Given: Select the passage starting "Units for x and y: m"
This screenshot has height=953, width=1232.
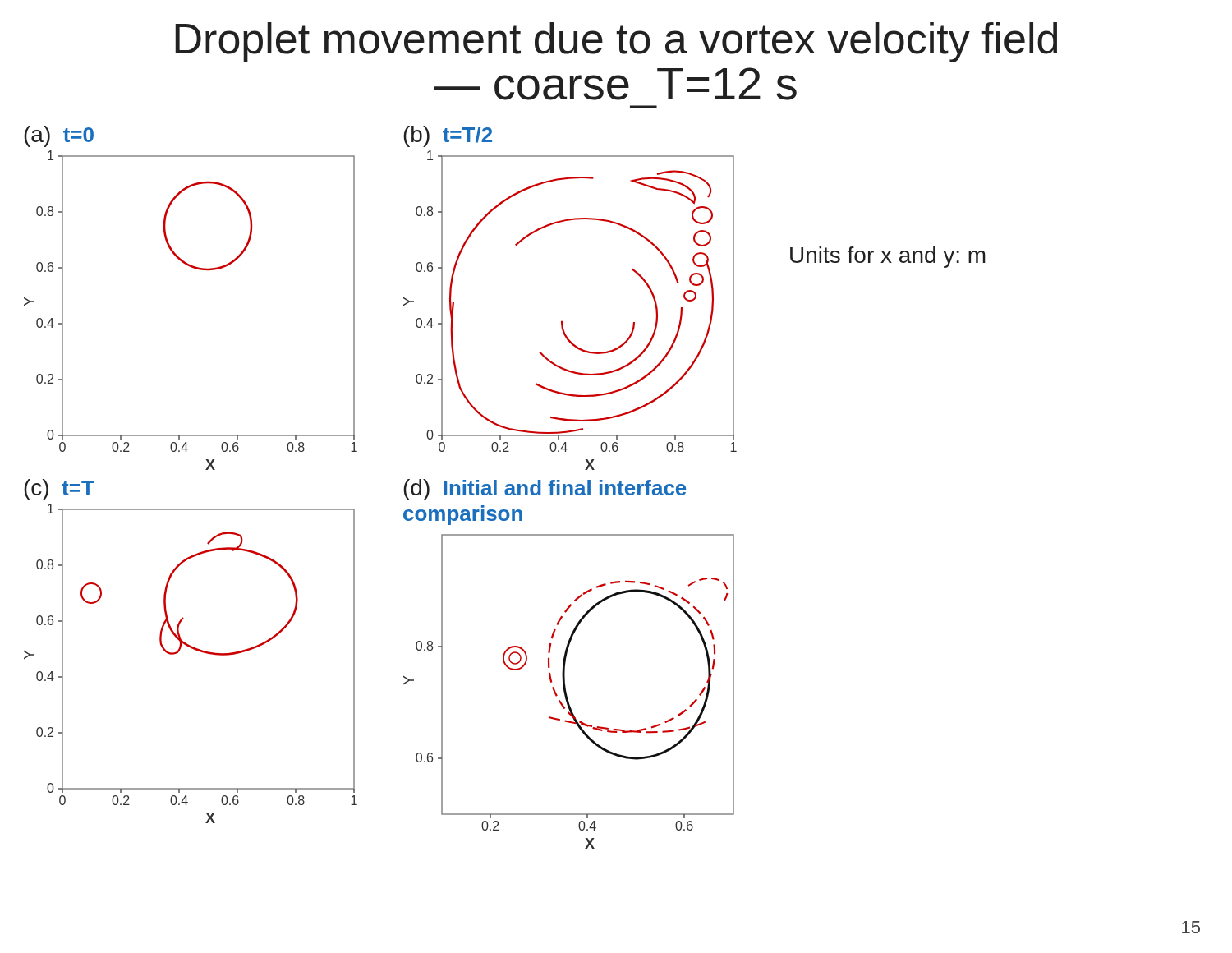Looking at the screenshot, I should point(888,255).
